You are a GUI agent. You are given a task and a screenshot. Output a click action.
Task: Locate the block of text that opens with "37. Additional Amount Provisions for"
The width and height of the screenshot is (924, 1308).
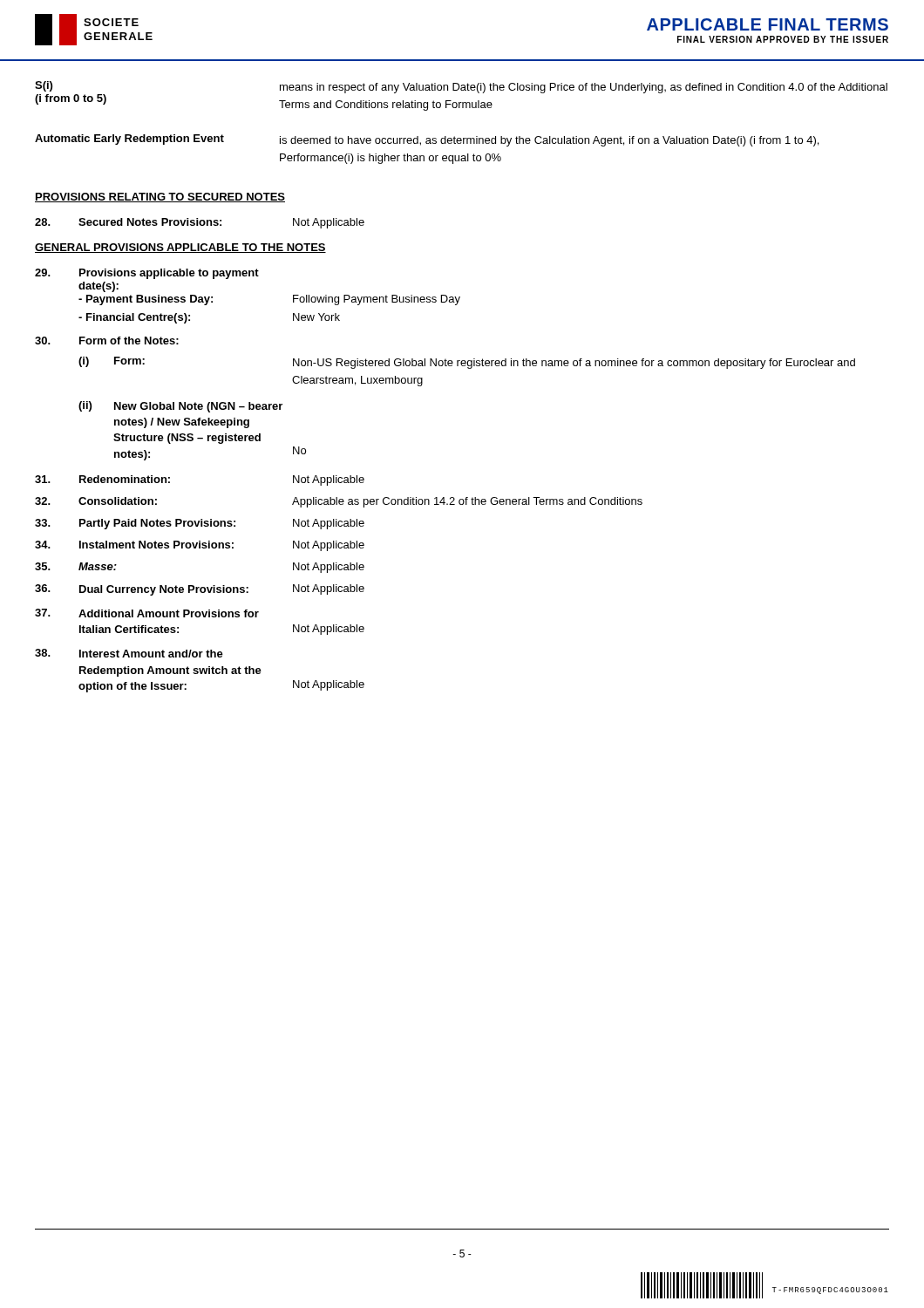click(147, 613)
